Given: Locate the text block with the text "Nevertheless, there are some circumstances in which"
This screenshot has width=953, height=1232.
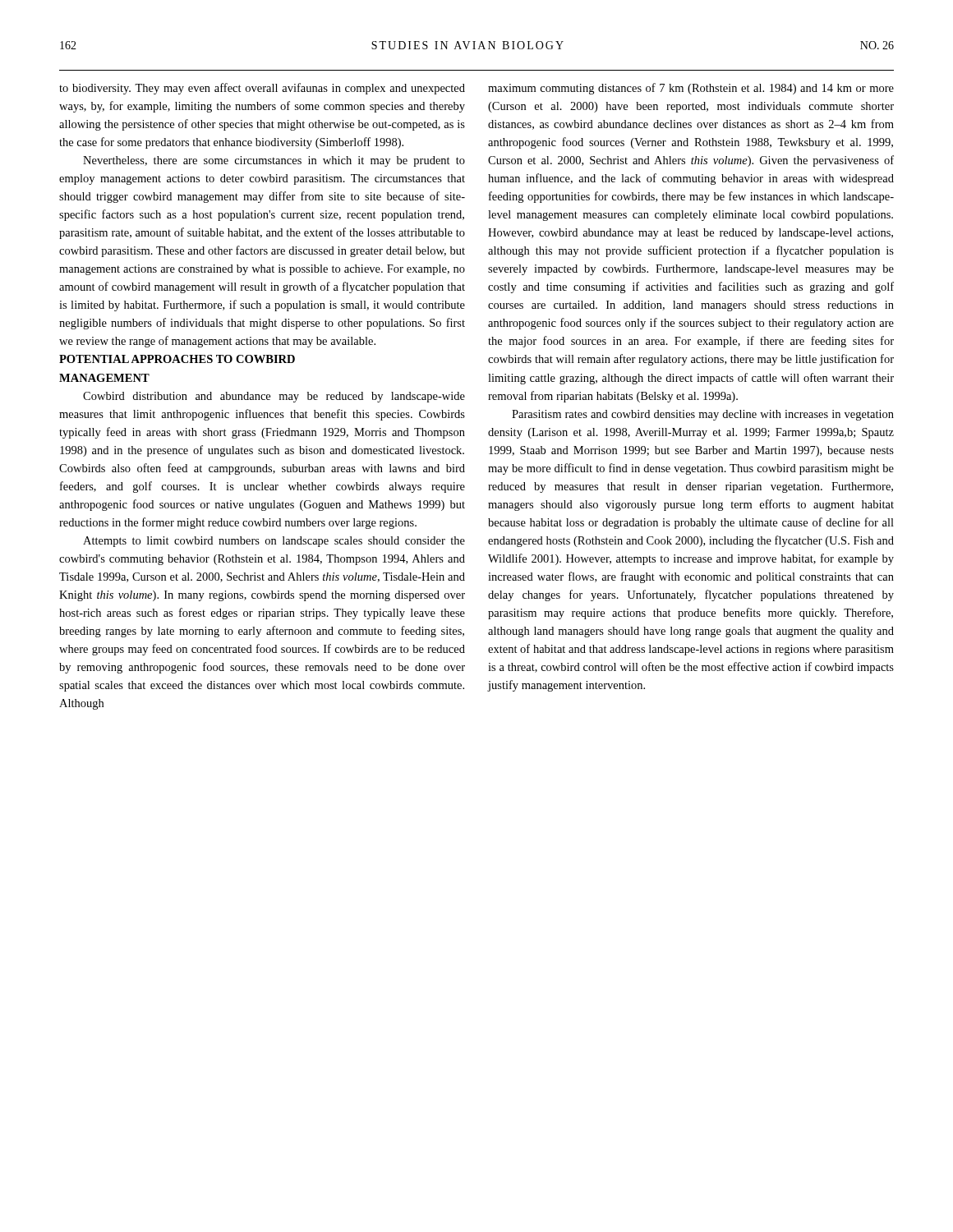Looking at the screenshot, I should tap(262, 251).
